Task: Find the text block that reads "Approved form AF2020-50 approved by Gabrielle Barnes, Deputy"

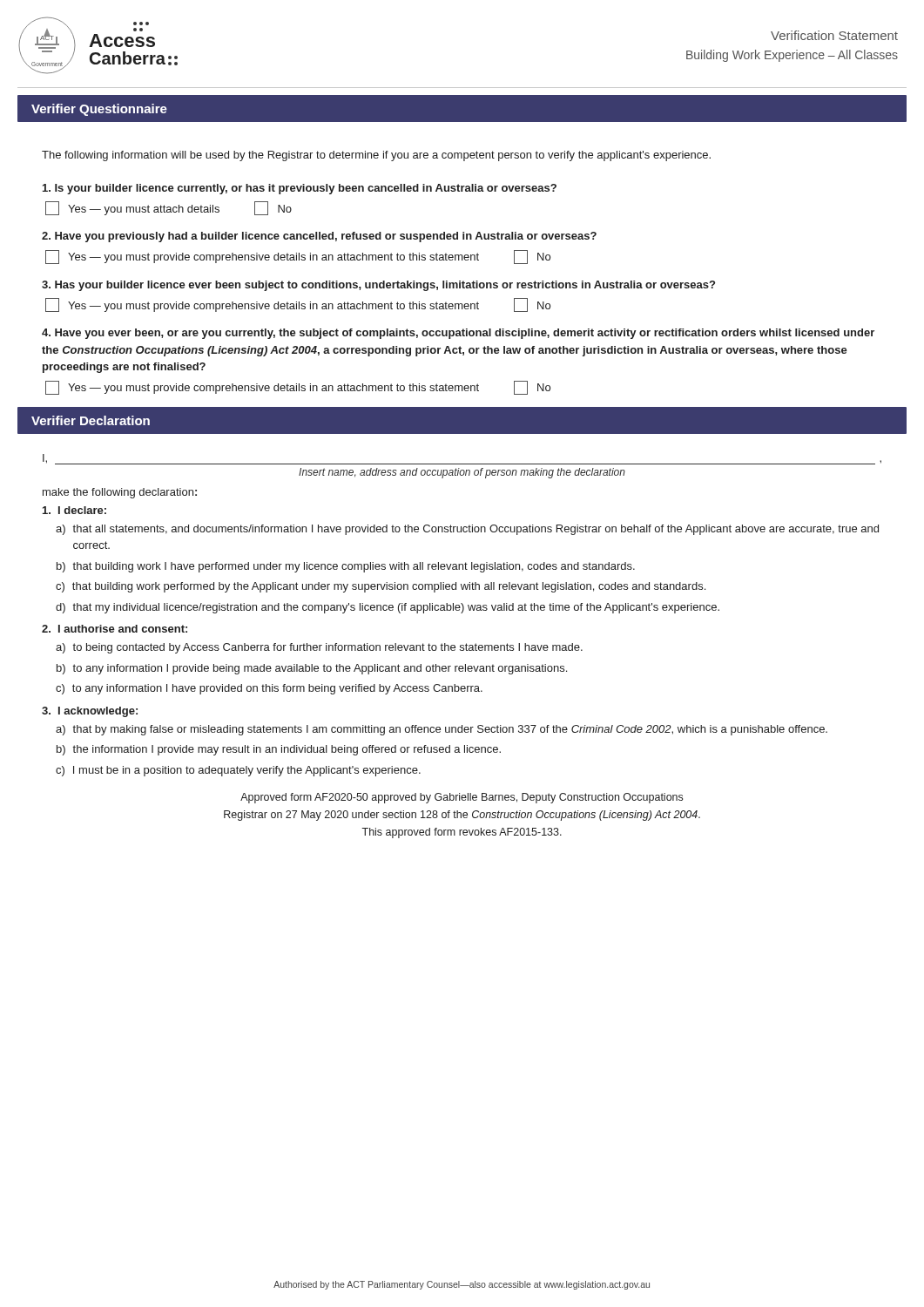Action: pyautogui.click(x=462, y=815)
